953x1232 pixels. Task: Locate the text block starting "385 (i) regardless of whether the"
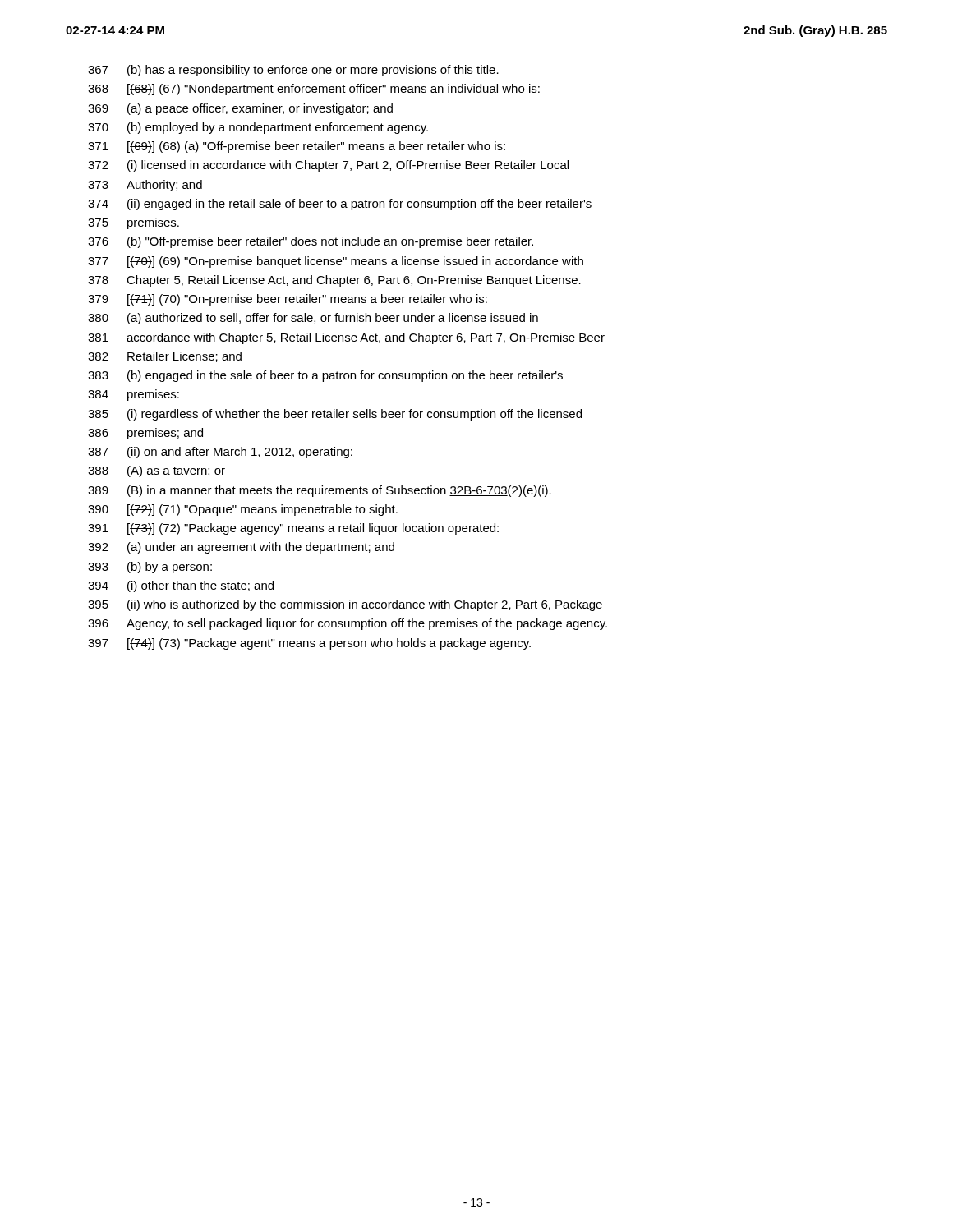pos(476,413)
